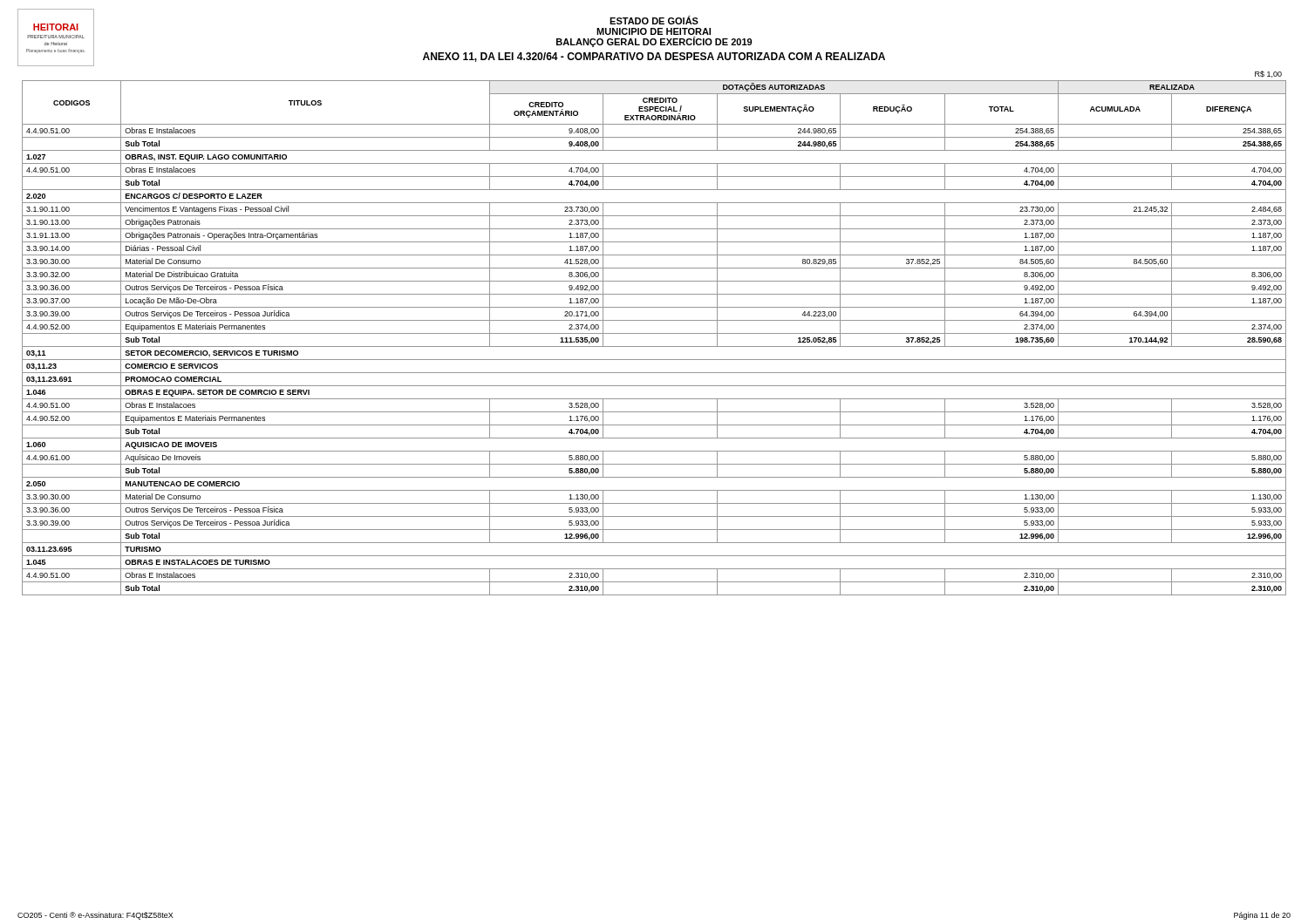
Task: Find the region starting "MUNICIPIO DE HEITORAI"
Action: click(x=654, y=31)
